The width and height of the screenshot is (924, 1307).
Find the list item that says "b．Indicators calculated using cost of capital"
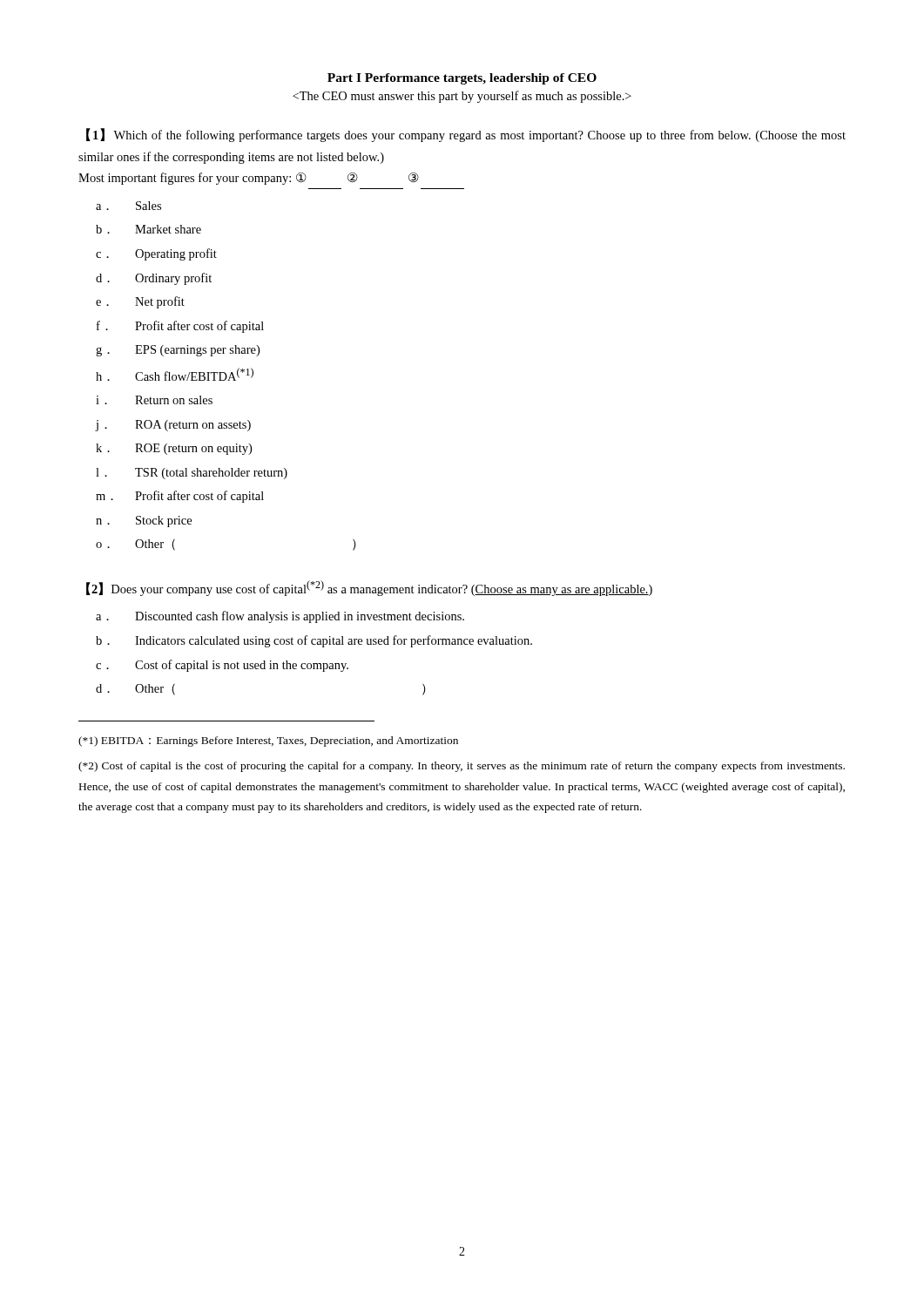click(x=314, y=641)
